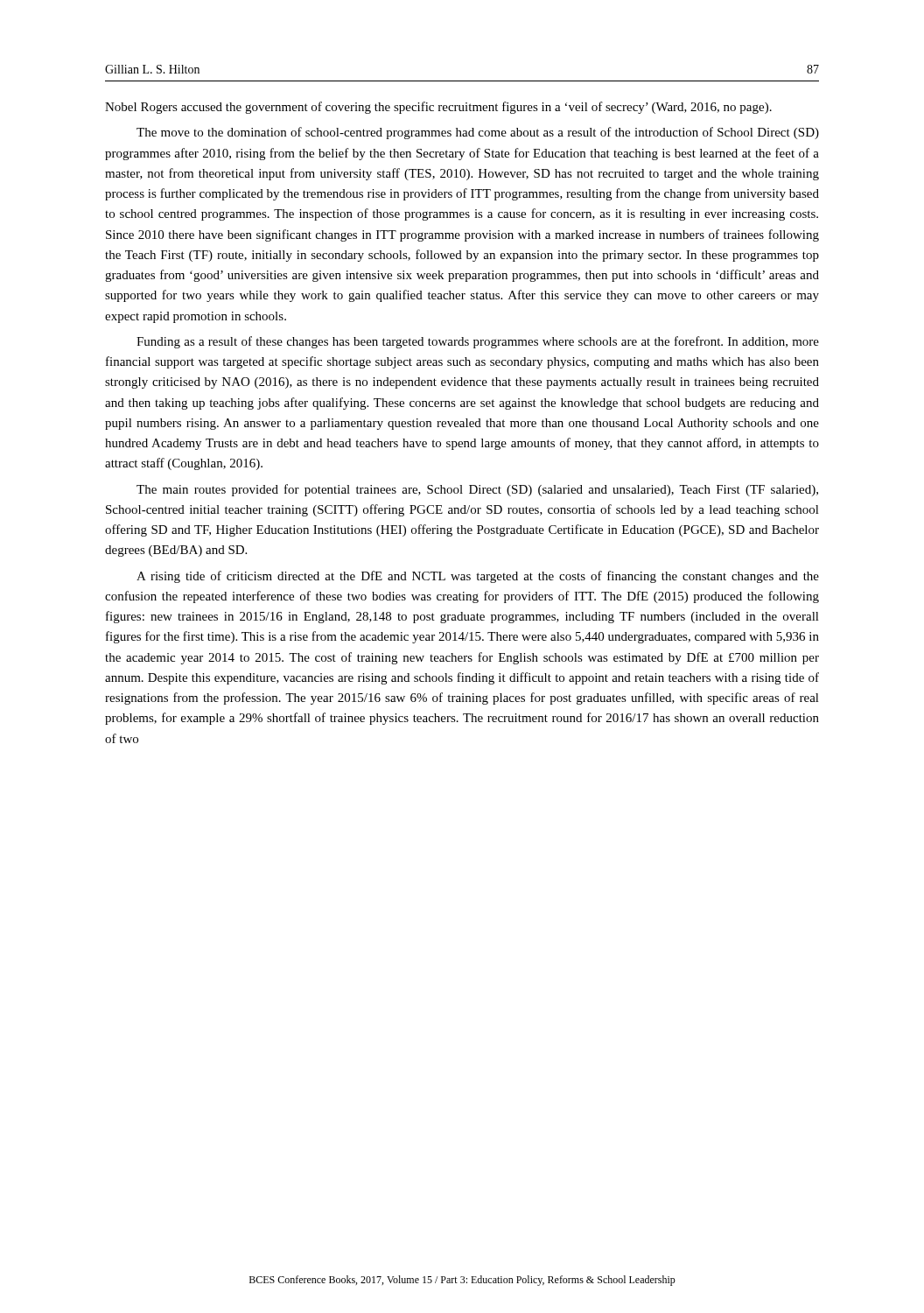Find the element starting "The move to the domination of school-centred programmes"

click(462, 224)
